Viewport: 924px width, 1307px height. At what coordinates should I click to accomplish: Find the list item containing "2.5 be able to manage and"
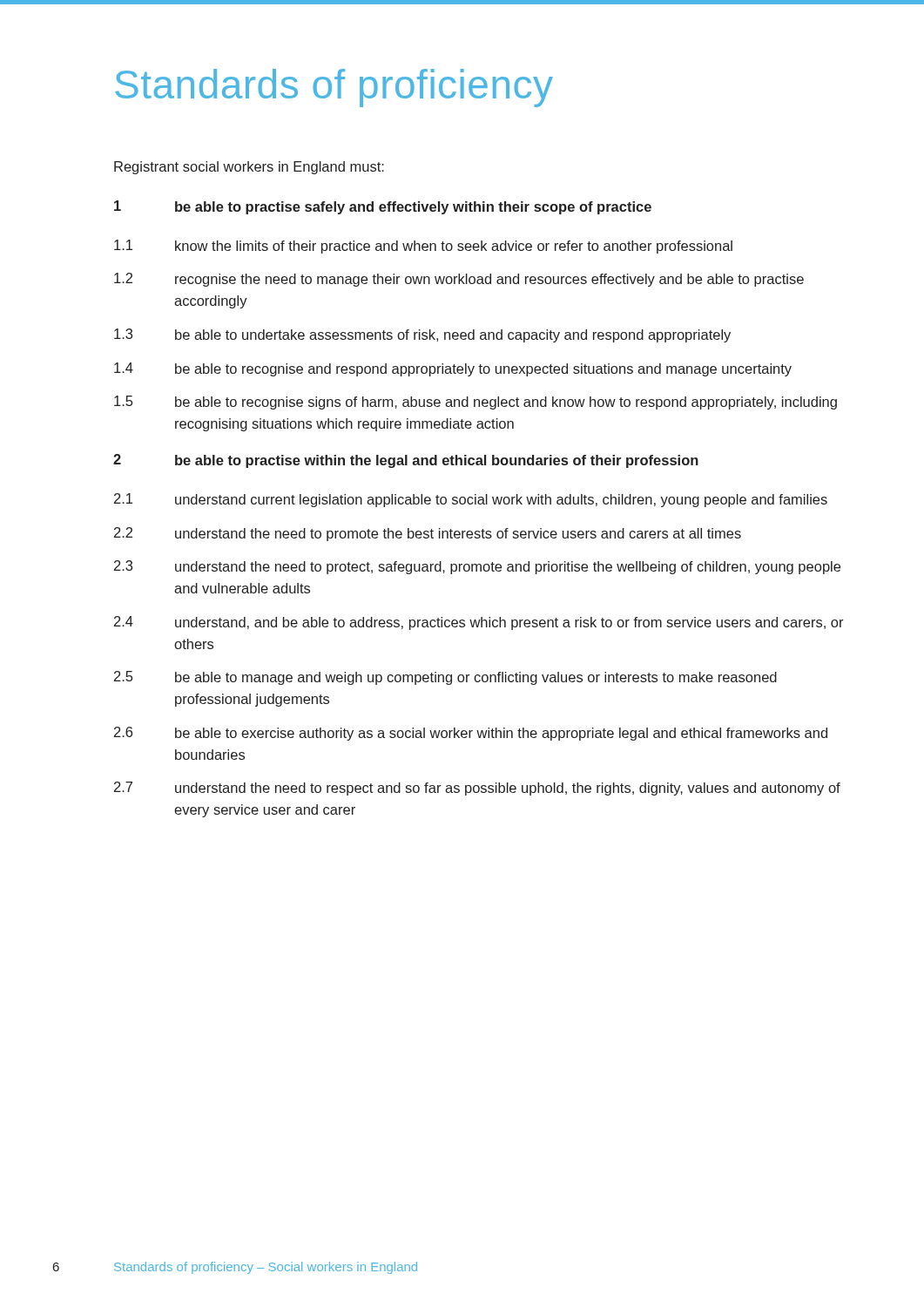(484, 688)
